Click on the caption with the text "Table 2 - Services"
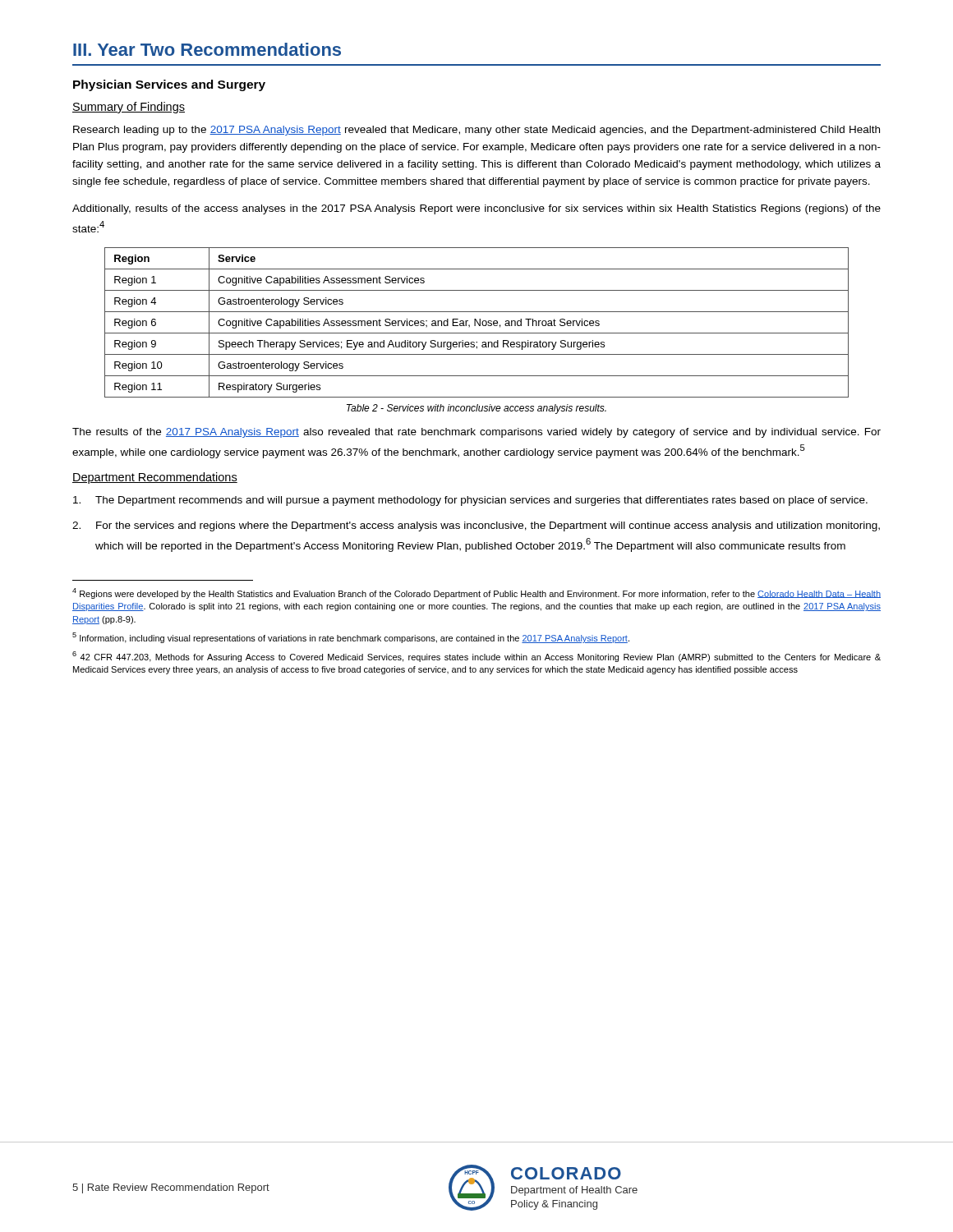The height and width of the screenshot is (1232, 953). tap(476, 408)
